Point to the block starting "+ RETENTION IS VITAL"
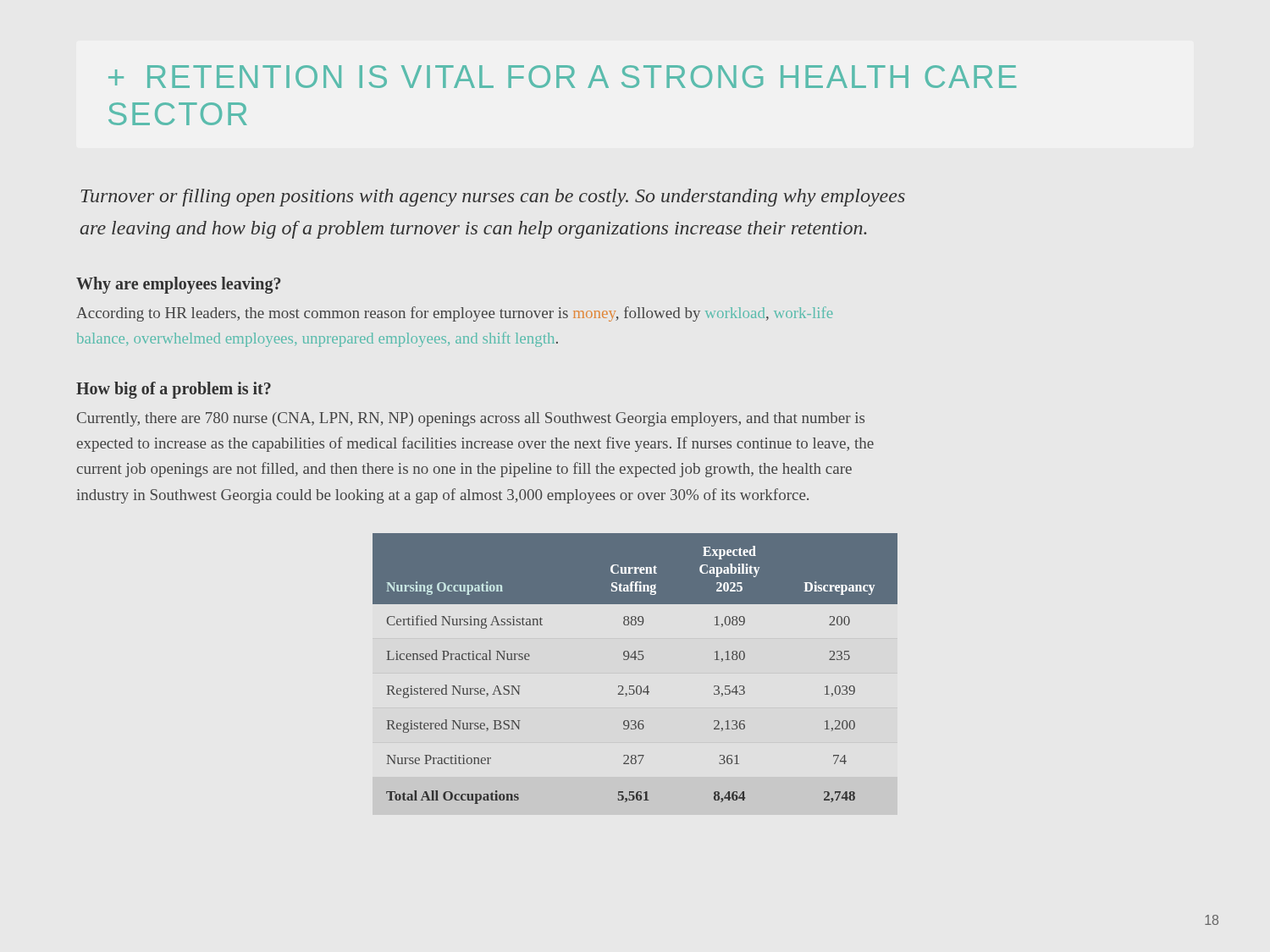 coord(563,95)
